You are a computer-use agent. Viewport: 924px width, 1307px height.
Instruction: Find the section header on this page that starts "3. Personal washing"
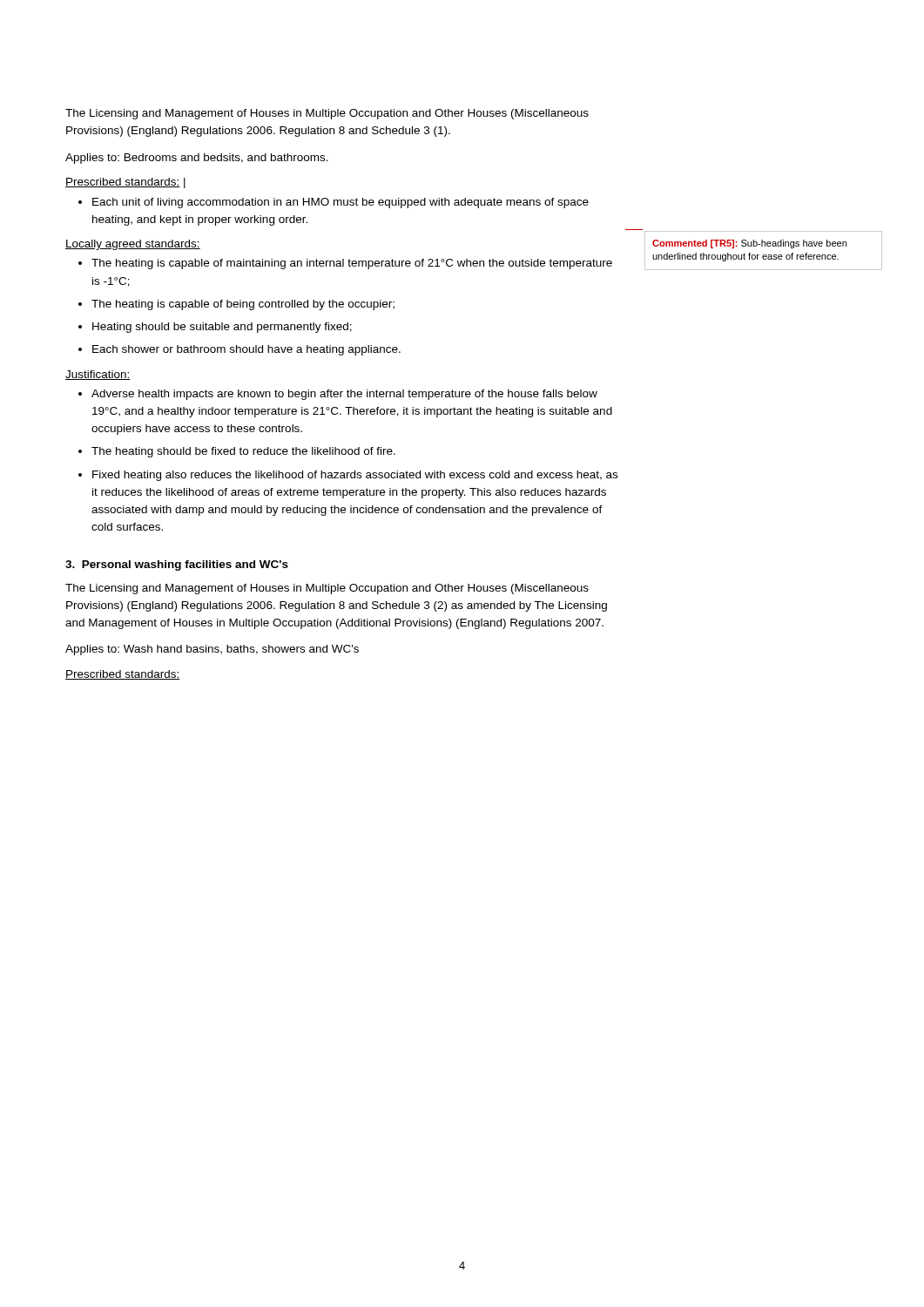click(177, 564)
